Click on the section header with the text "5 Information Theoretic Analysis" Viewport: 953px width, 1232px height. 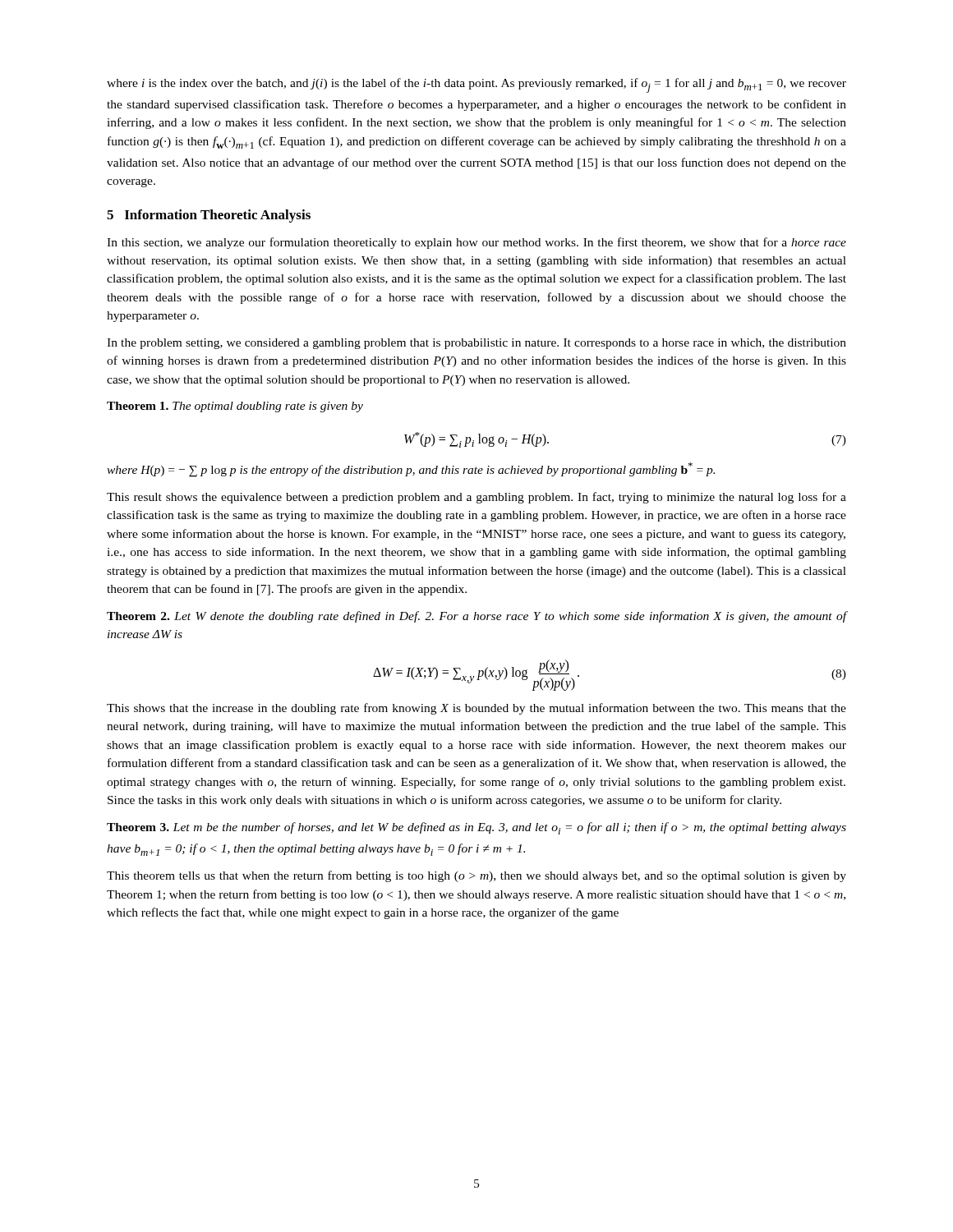[x=209, y=214]
